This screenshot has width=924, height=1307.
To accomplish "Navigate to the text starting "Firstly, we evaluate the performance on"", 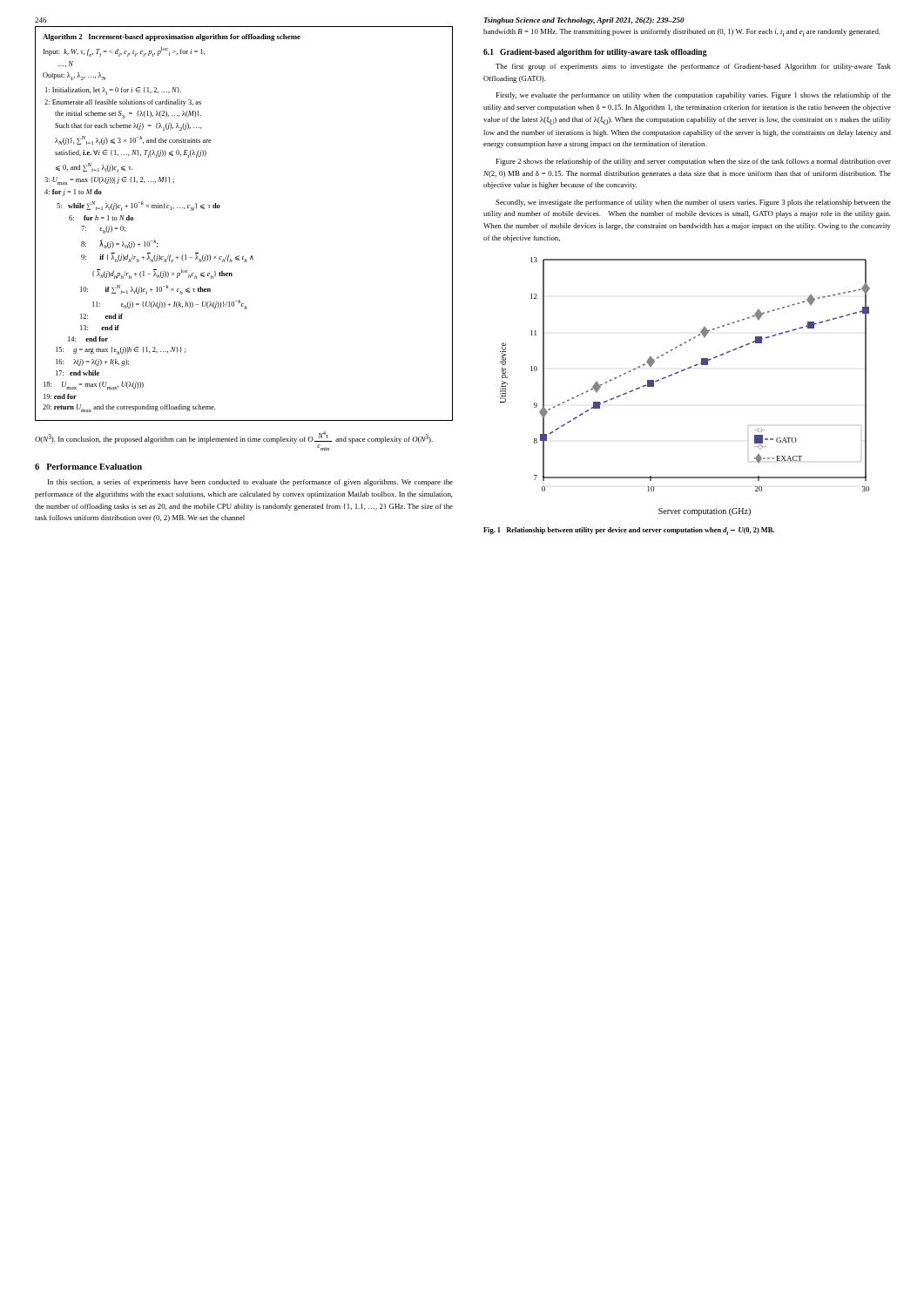I will click(687, 120).
